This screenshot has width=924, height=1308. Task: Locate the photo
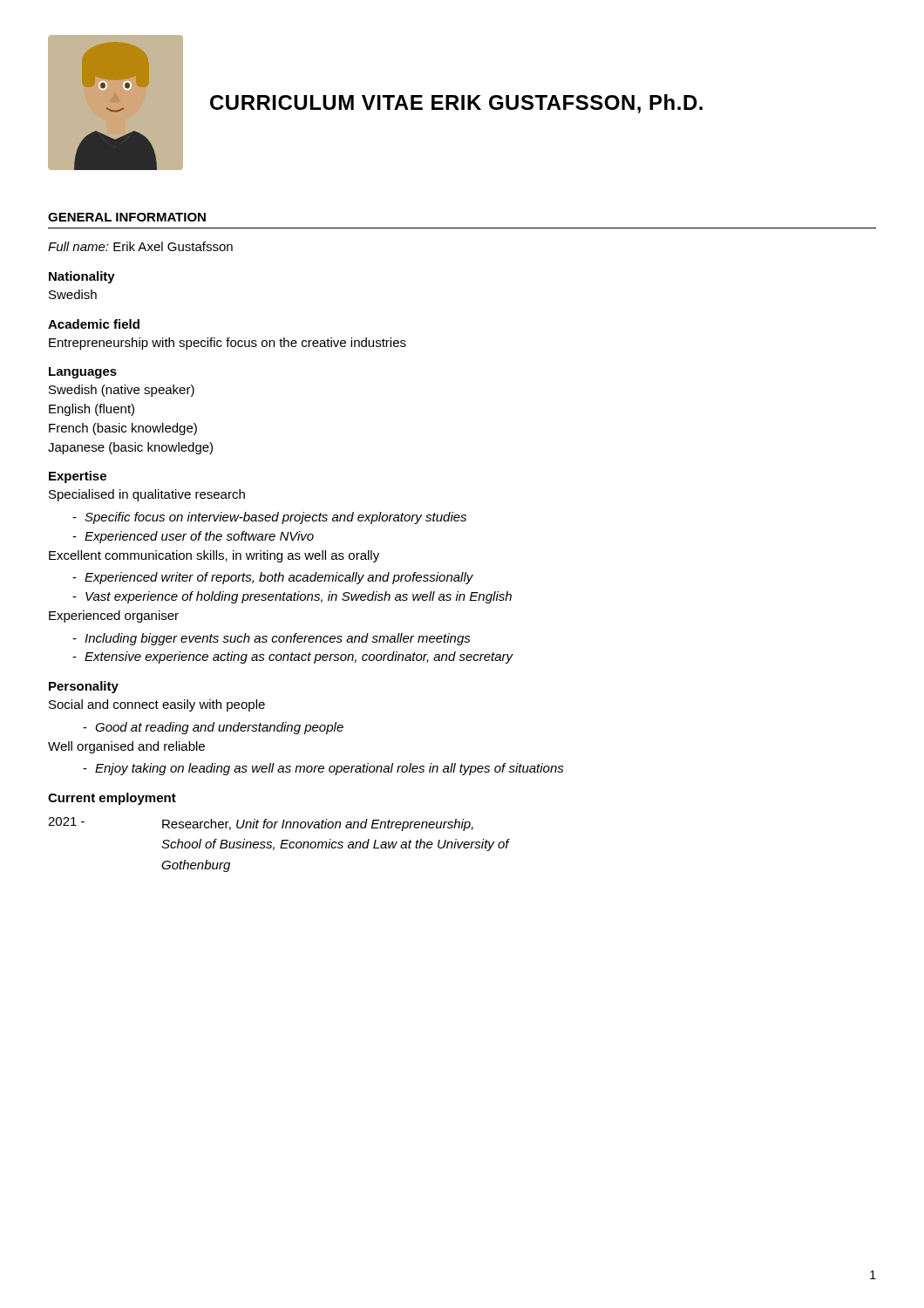(x=116, y=102)
